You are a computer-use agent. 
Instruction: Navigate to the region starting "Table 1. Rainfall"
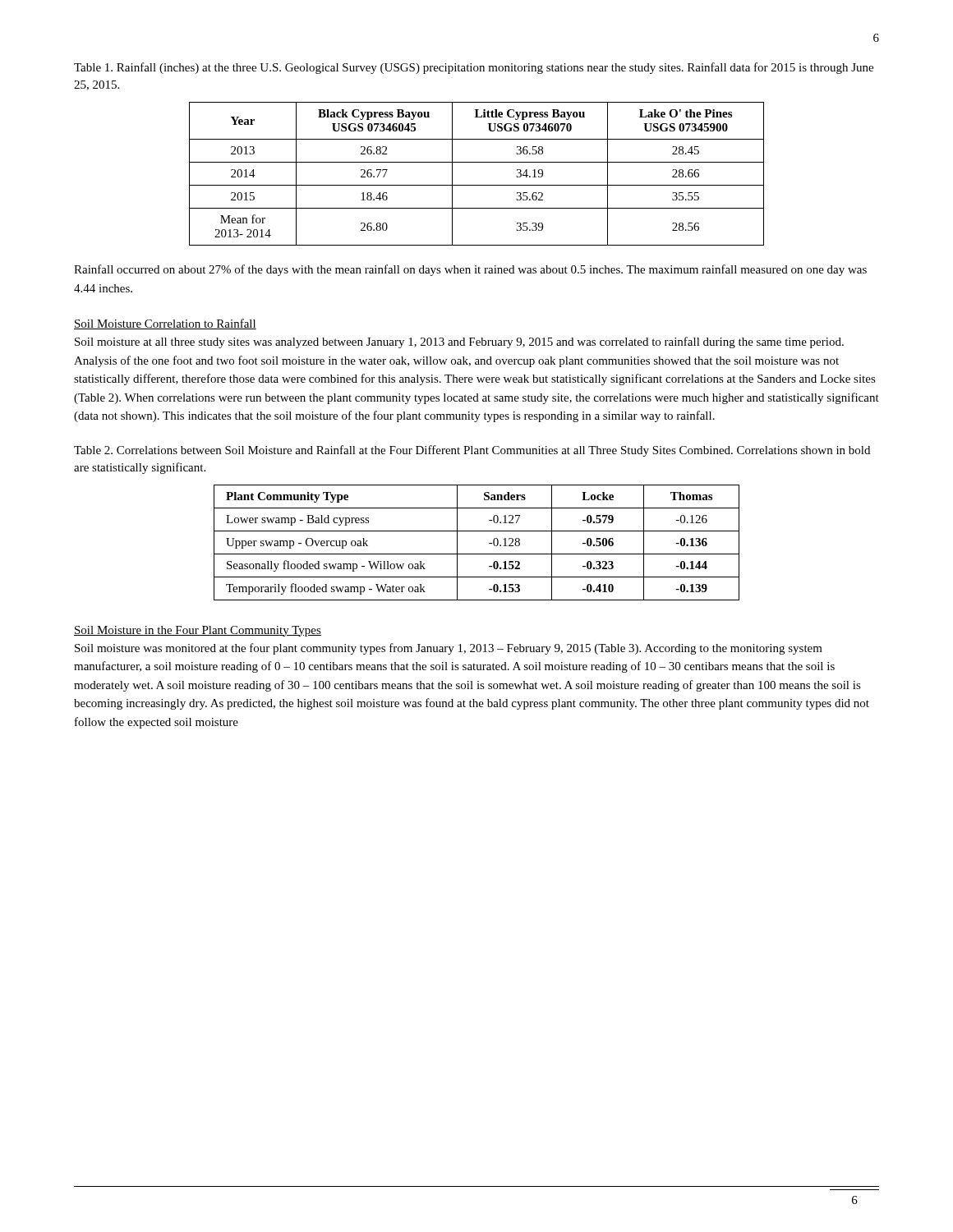[x=474, y=76]
